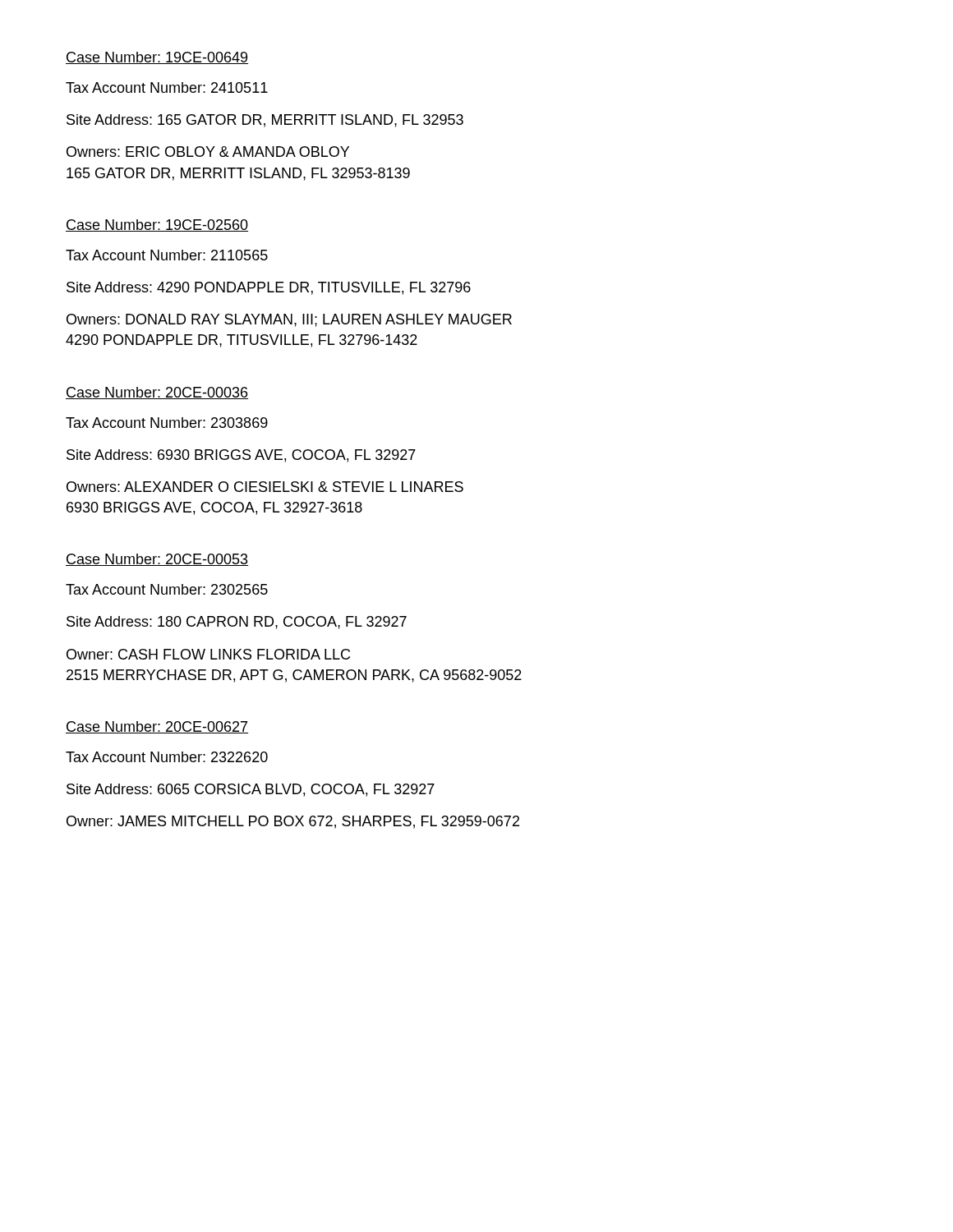Find the text starting "Case Number: 20CE-00053"

pos(157,560)
